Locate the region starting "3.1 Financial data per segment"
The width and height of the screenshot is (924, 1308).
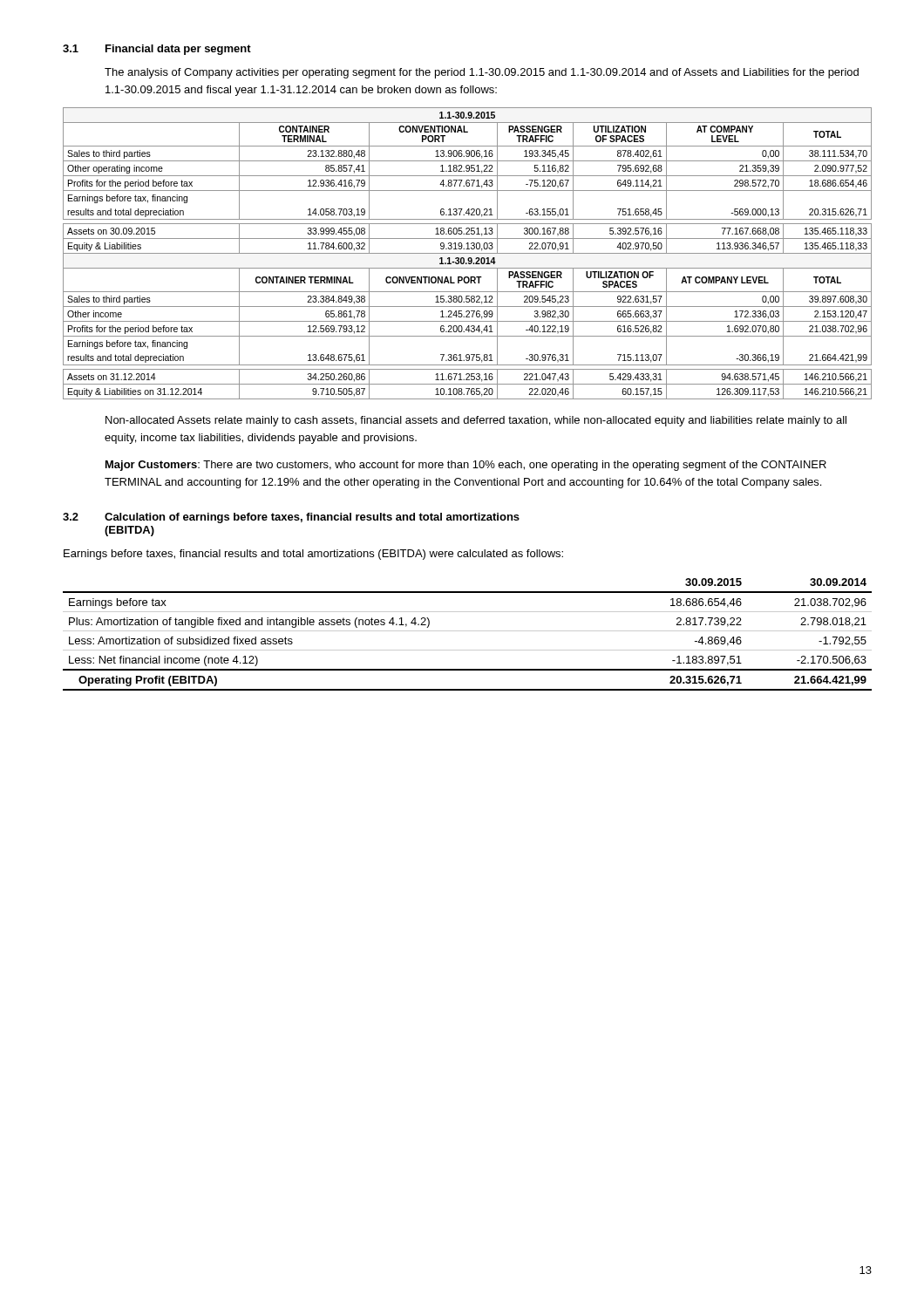coord(157,48)
